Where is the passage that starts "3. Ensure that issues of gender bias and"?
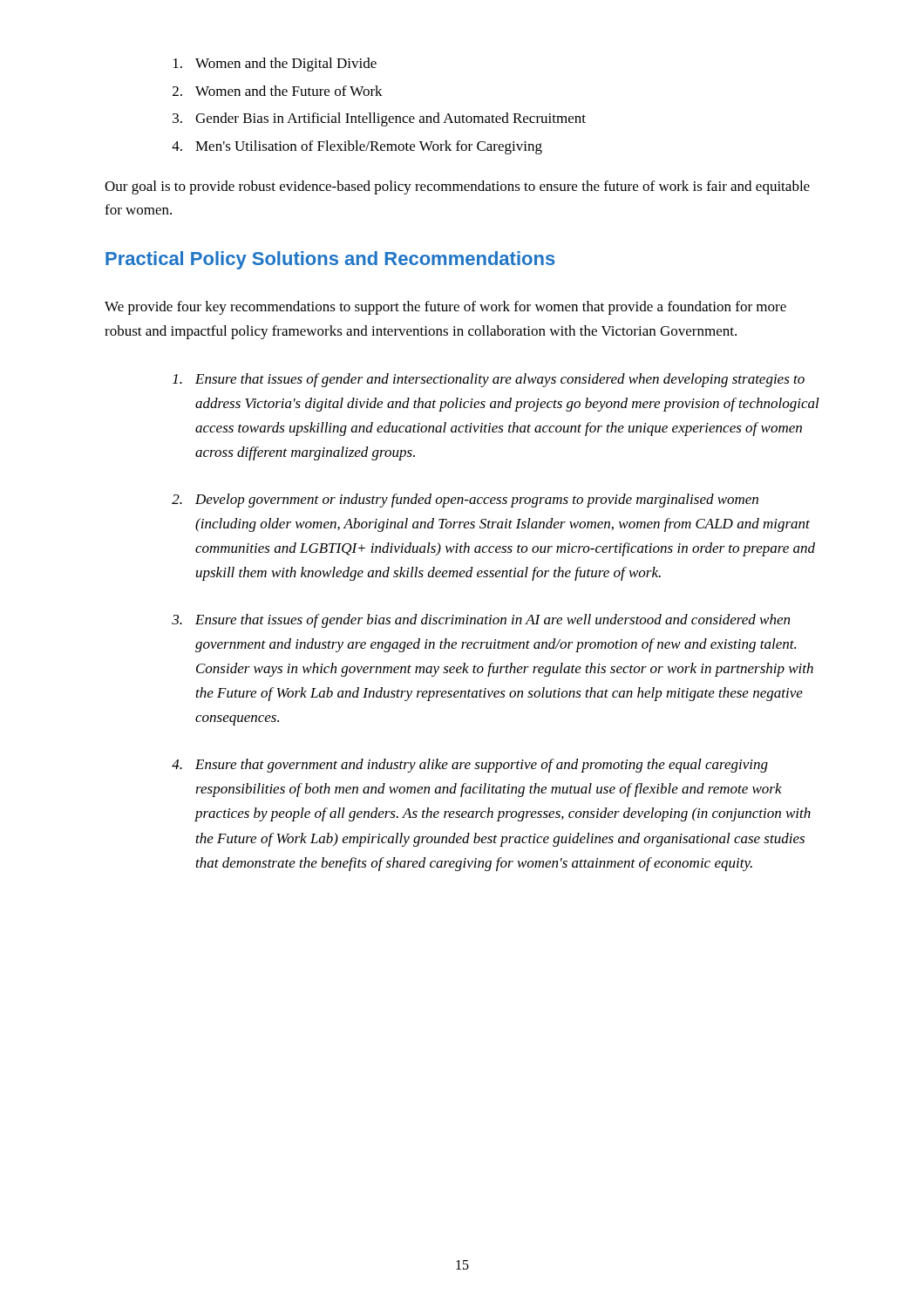This screenshot has width=924, height=1308. pyautogui.click(x=488, y=669)
